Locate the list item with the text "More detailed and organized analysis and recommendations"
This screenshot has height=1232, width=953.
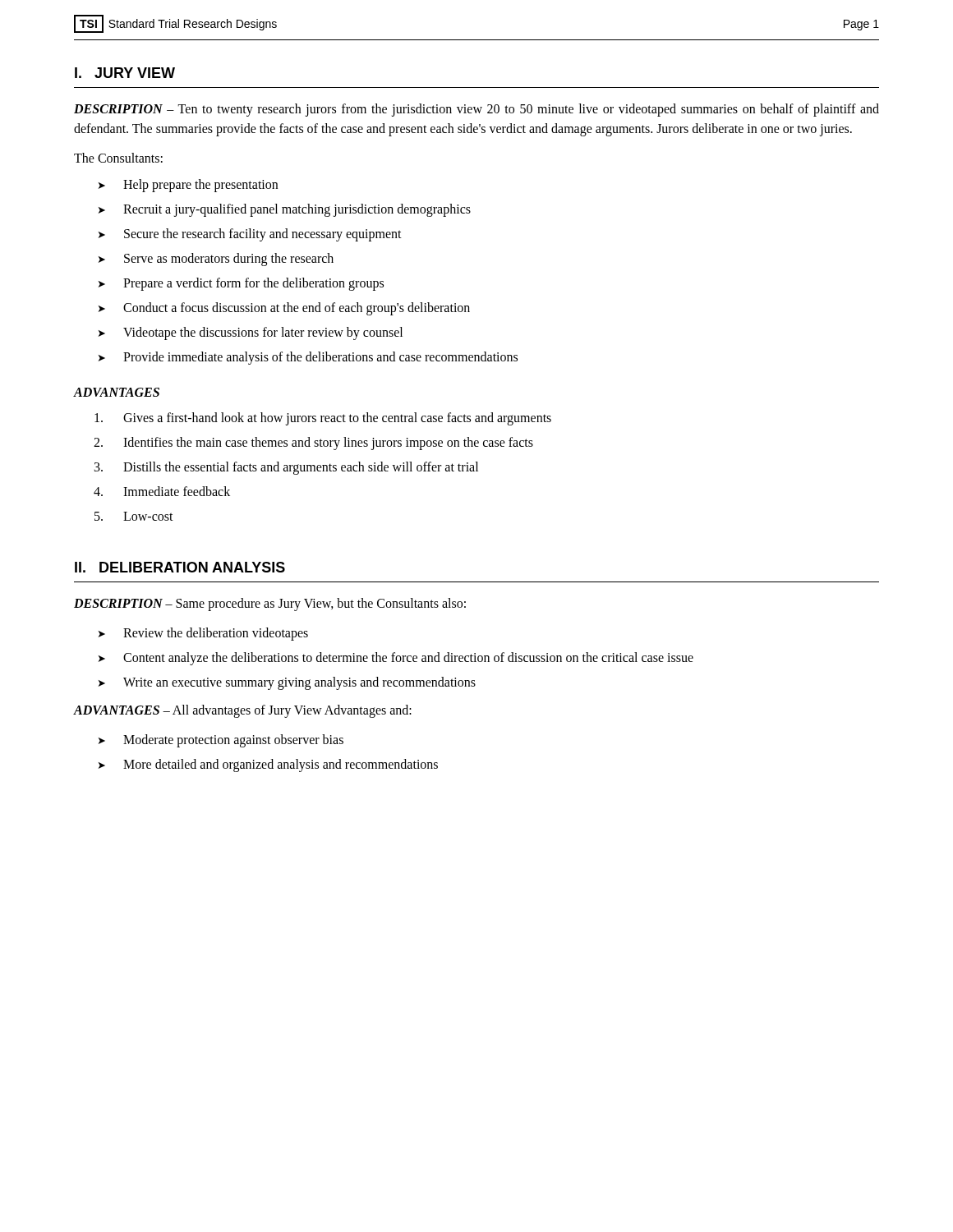281,764
